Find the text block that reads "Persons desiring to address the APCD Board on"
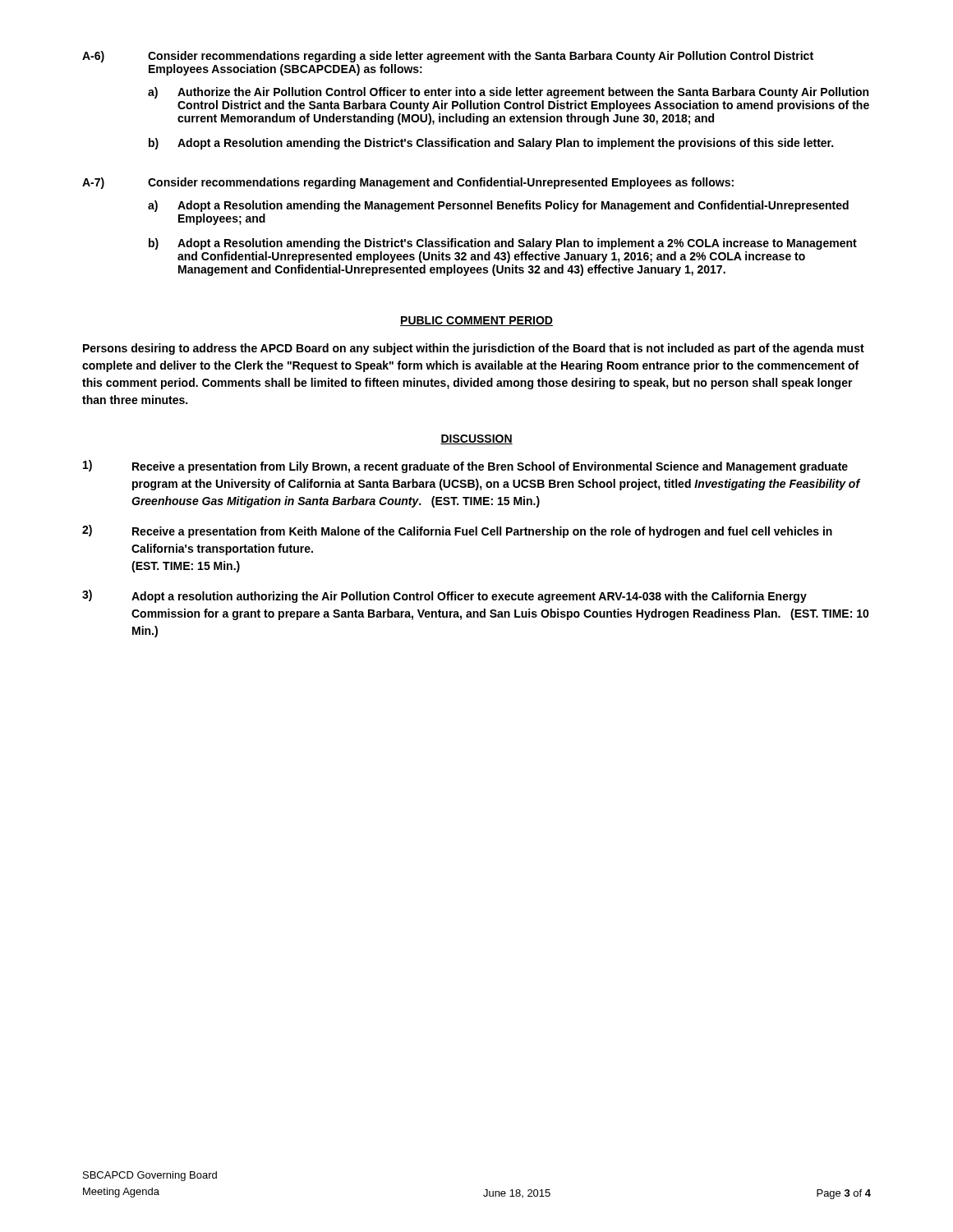 click(473, 374)
